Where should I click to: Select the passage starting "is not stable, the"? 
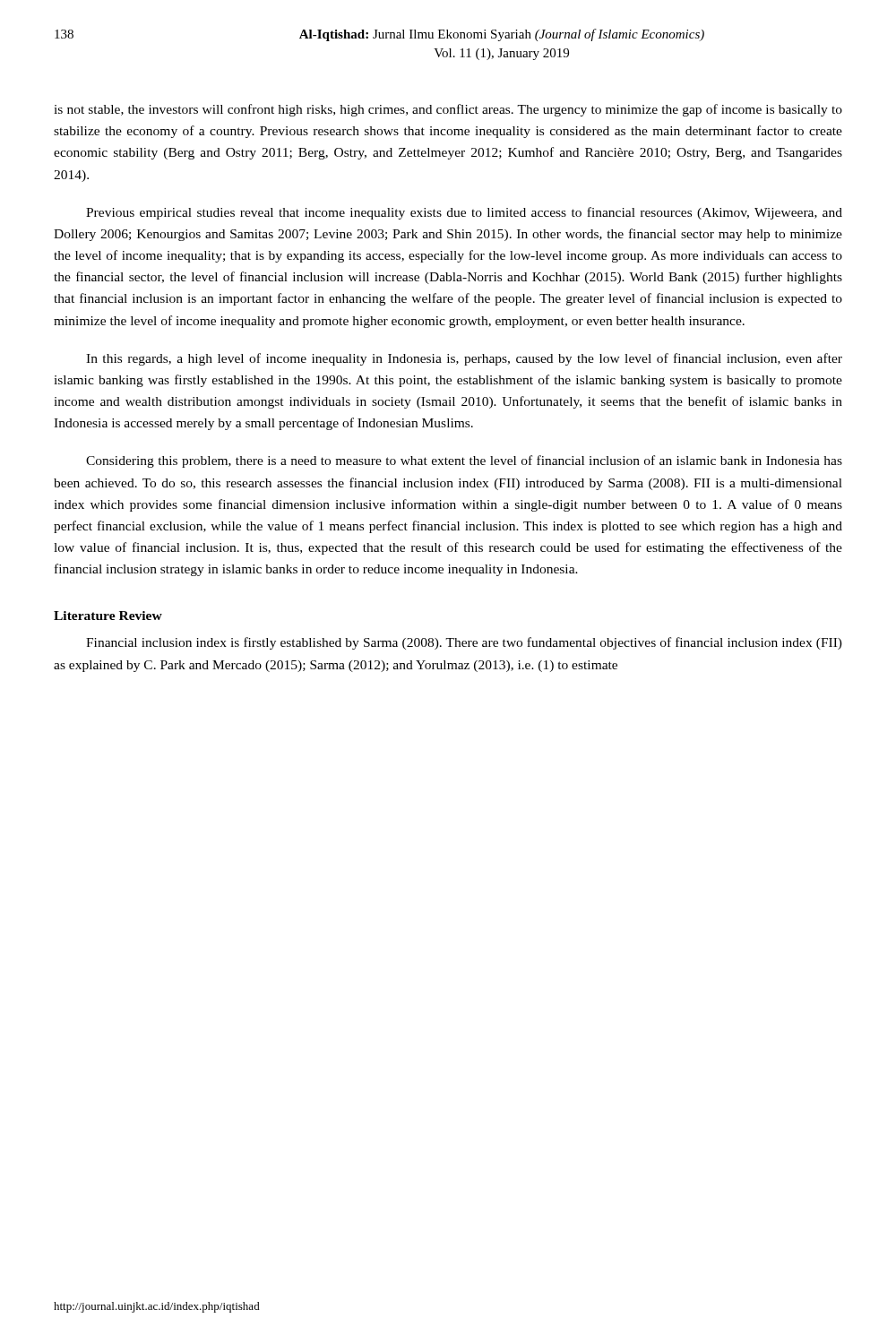448,142
